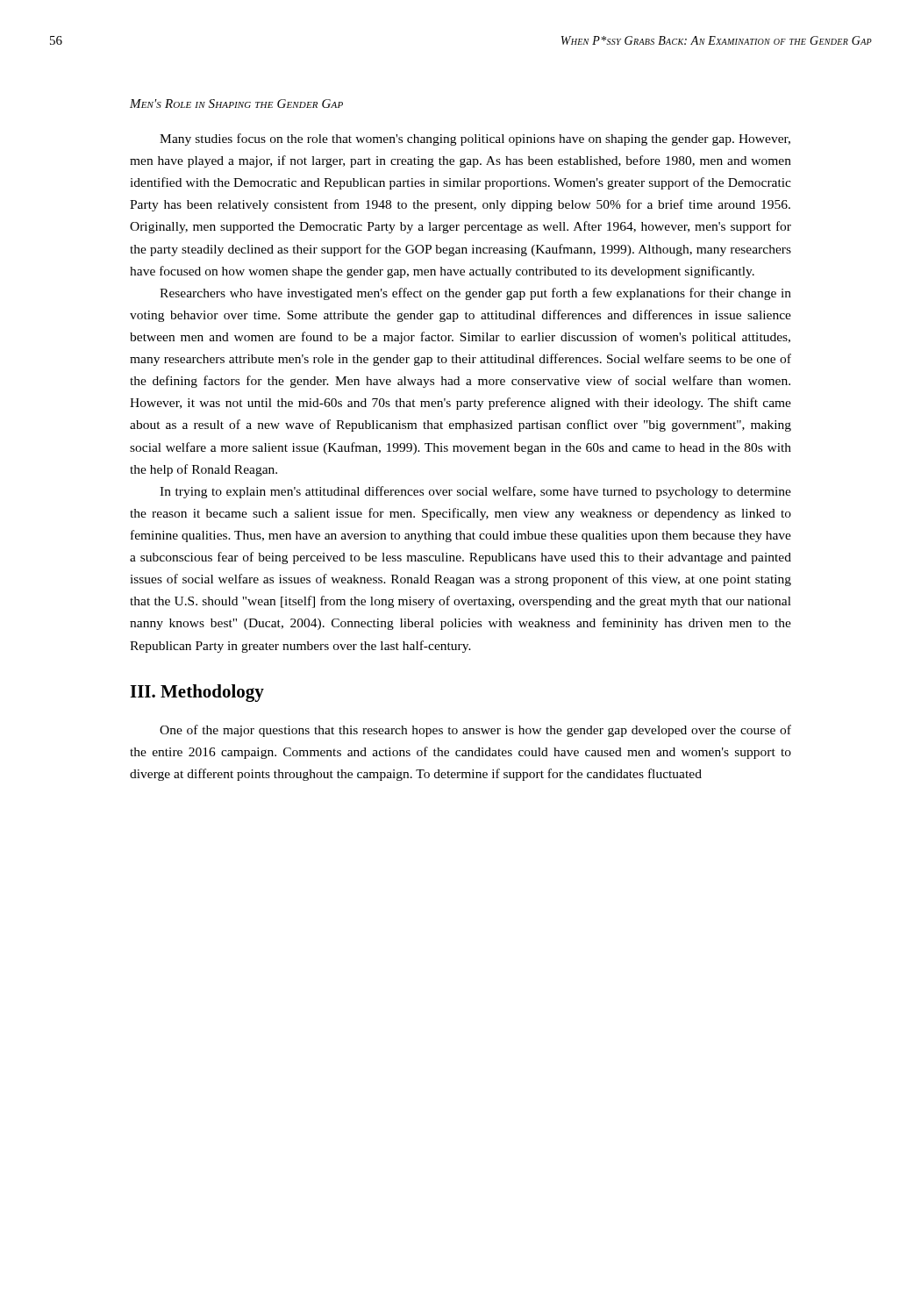The height and width of the screenshot is (1316, 921).
Task: Click on the section header with the text "III. Methodology"
Action: [197, 693]
